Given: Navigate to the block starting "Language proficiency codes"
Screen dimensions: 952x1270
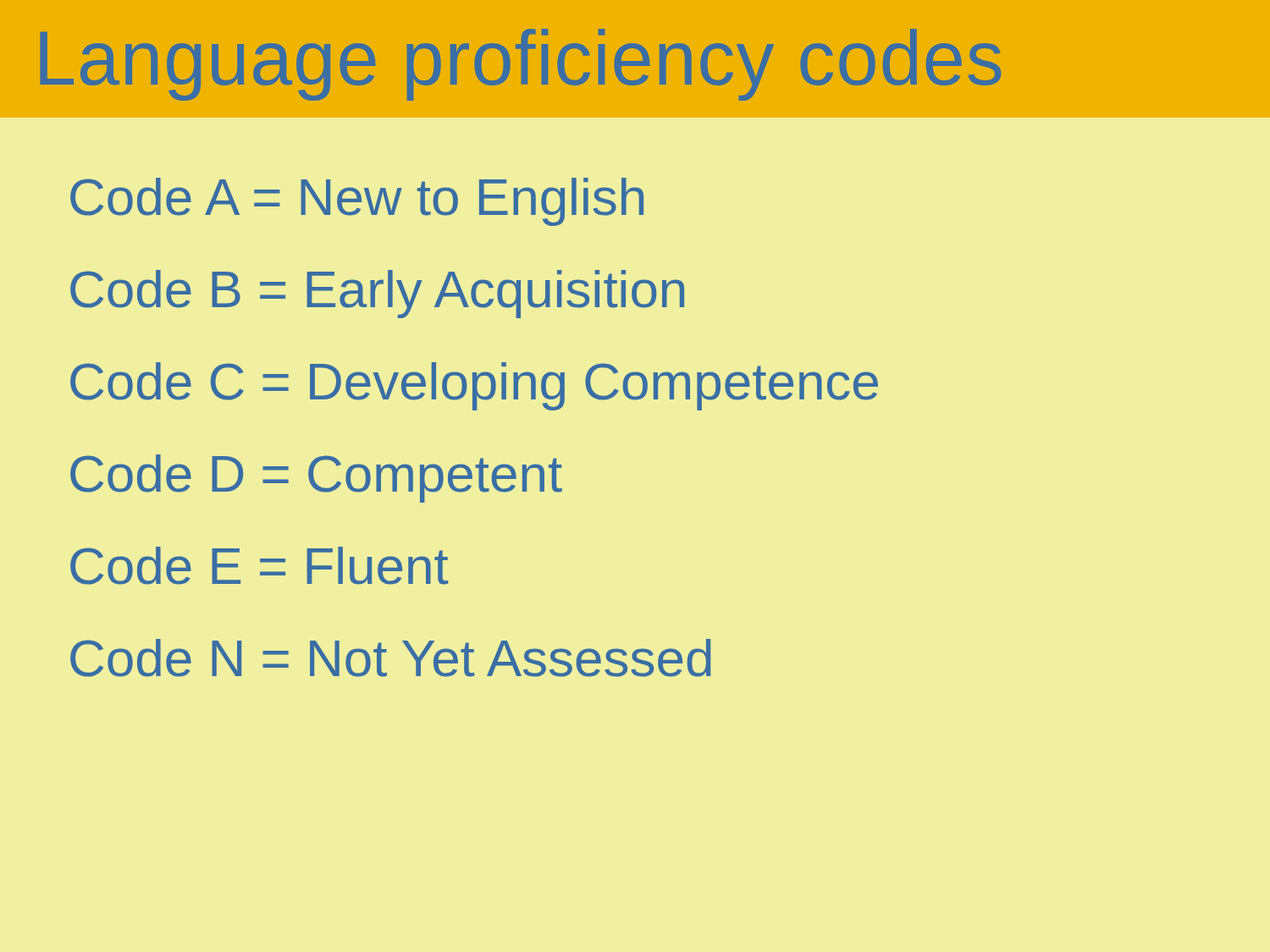Looking at the screenshot, I should pyautogui.click(x=635, y=59).
